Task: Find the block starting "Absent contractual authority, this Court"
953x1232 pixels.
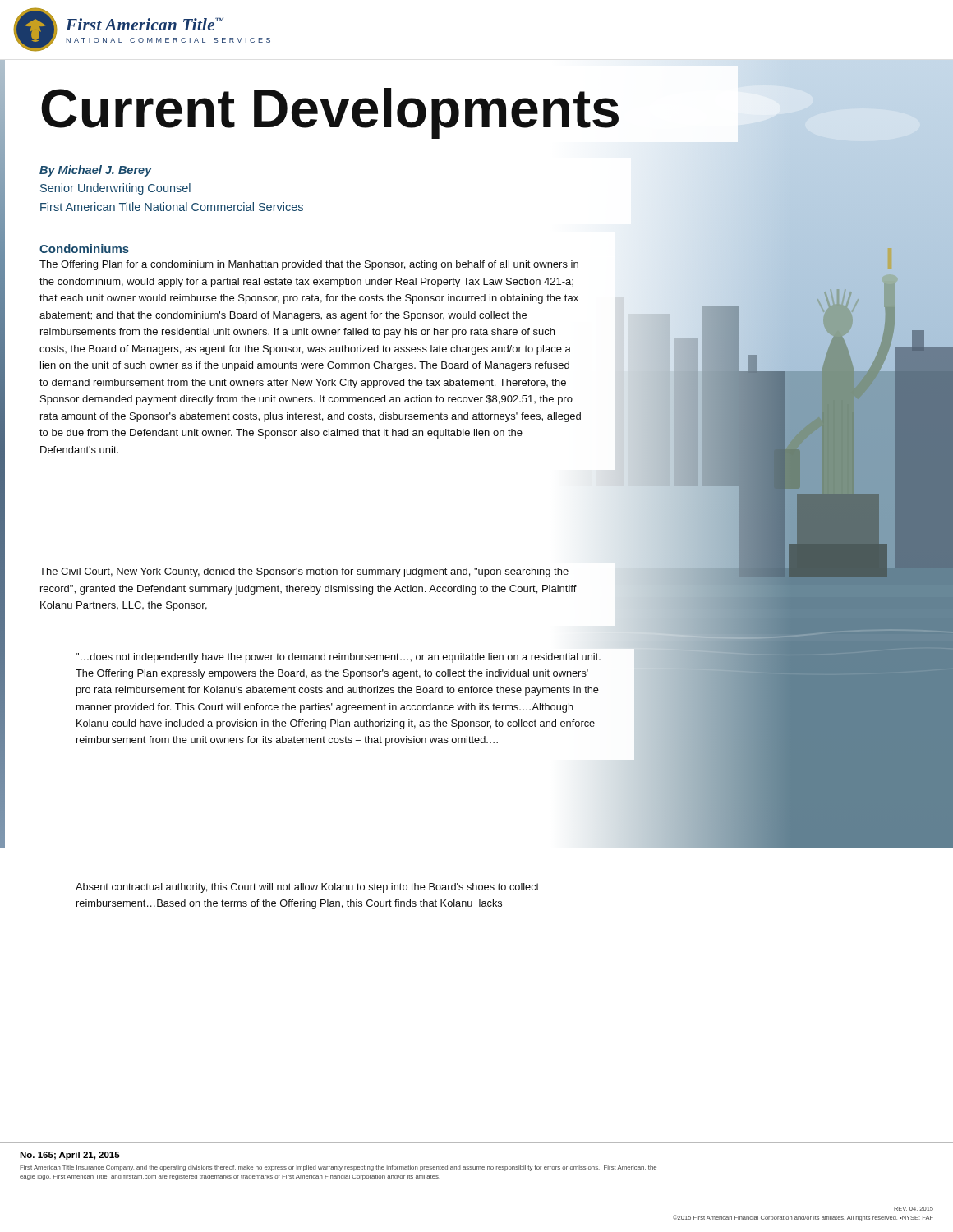Action: pos(338,895)
